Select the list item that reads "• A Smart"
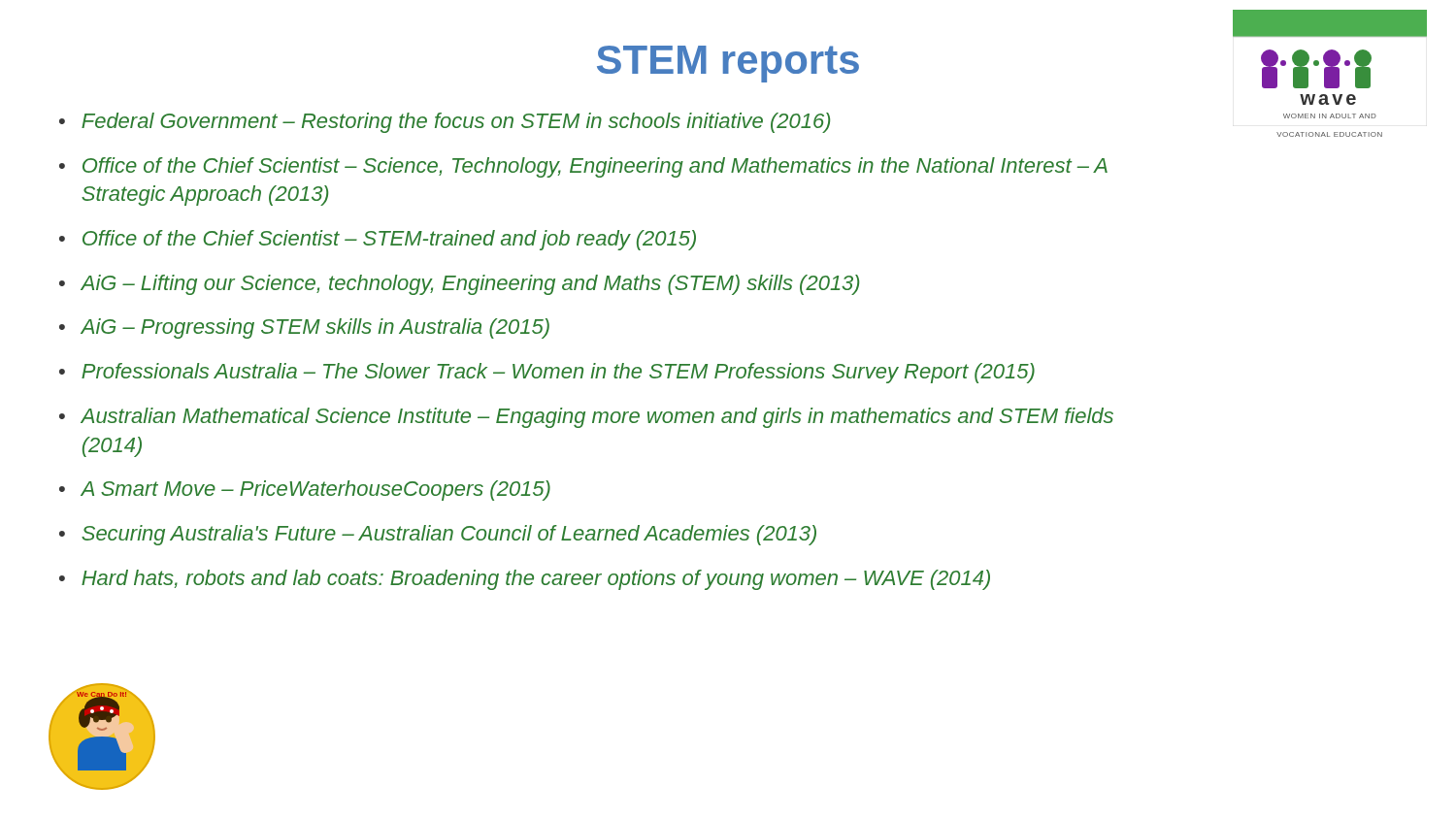This screenshot has width=1456, height=819. click(305, 489)
